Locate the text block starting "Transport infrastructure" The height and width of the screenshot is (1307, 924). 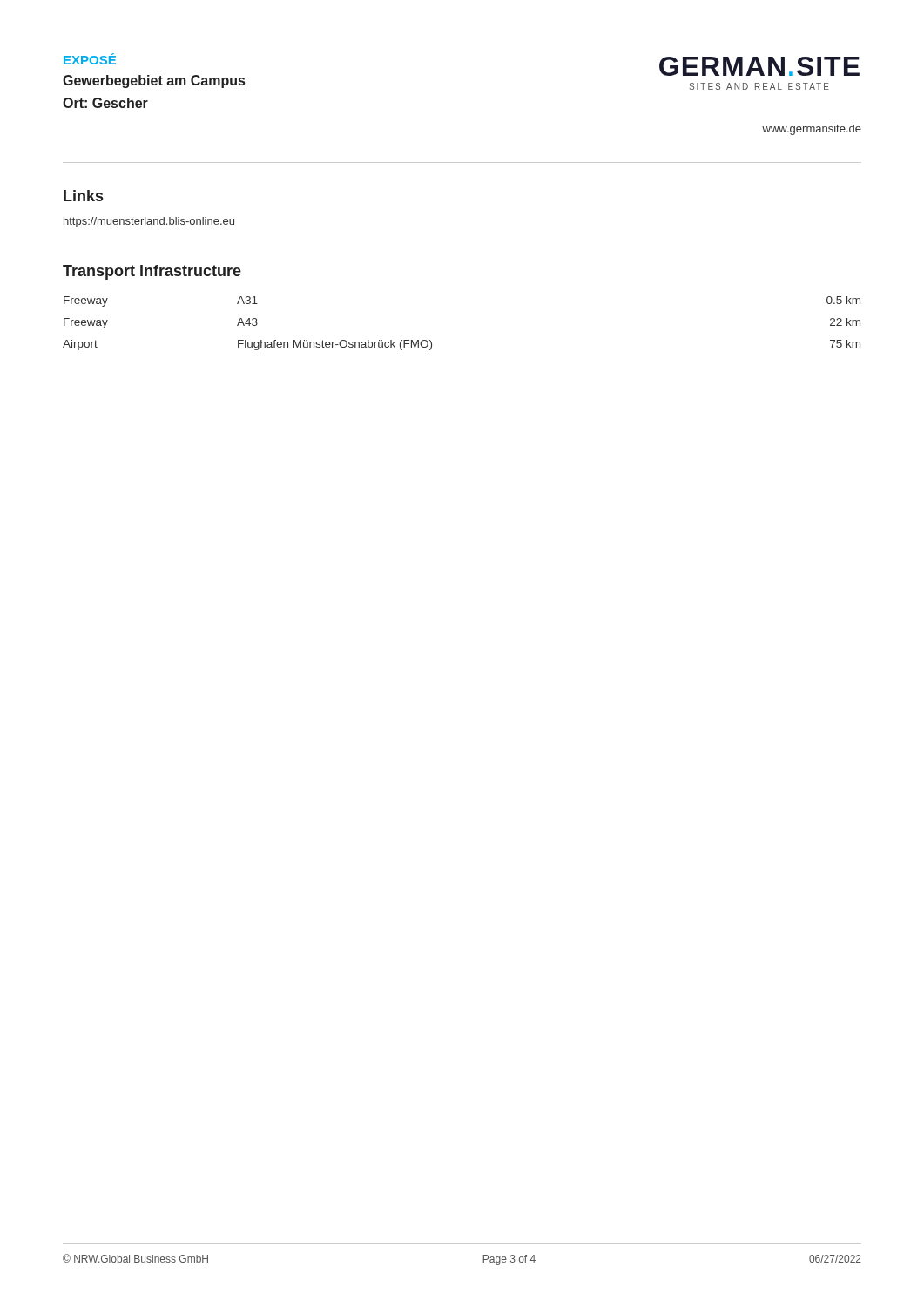pos(152,271)
